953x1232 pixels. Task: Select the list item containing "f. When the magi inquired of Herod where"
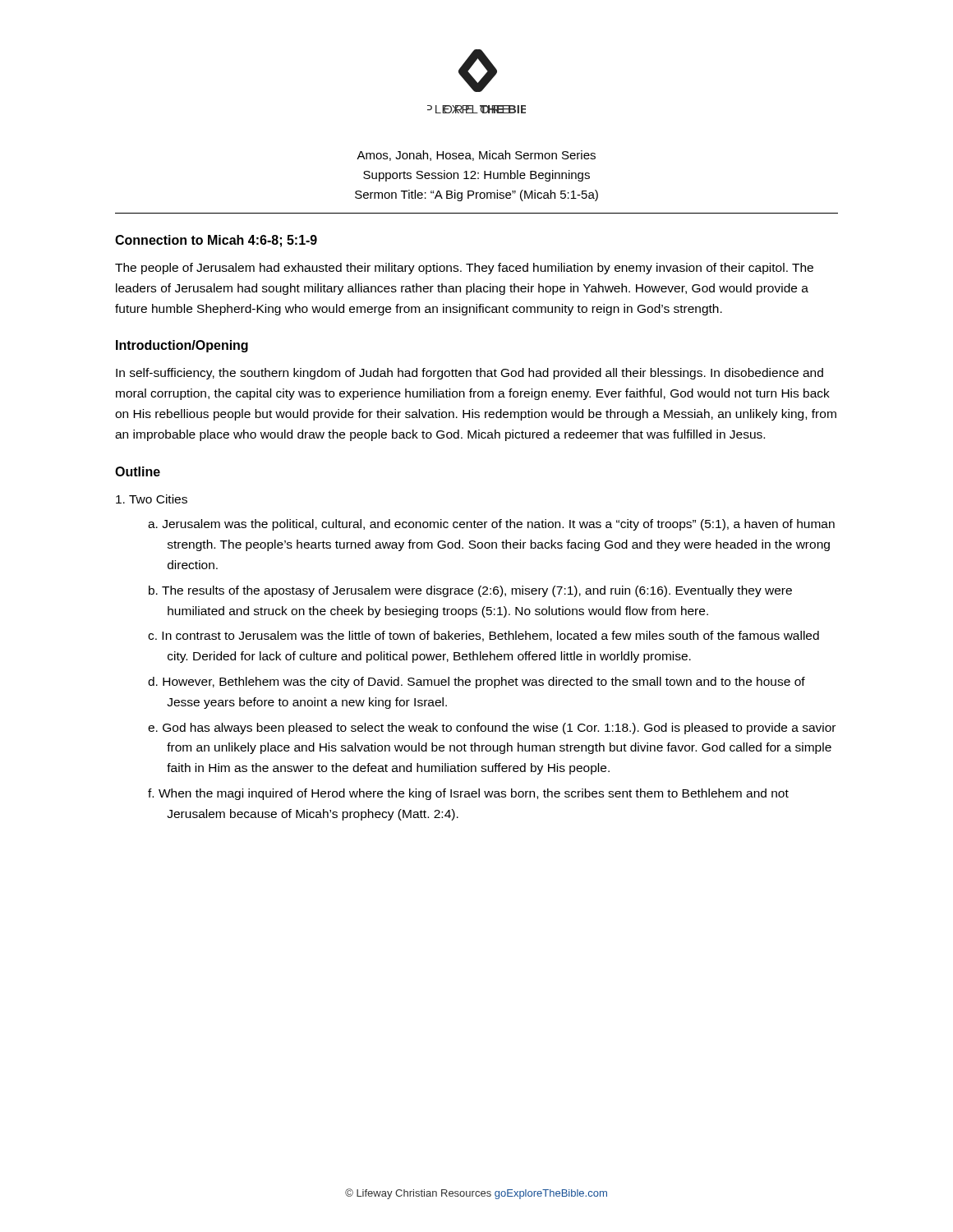click(493, 804)
